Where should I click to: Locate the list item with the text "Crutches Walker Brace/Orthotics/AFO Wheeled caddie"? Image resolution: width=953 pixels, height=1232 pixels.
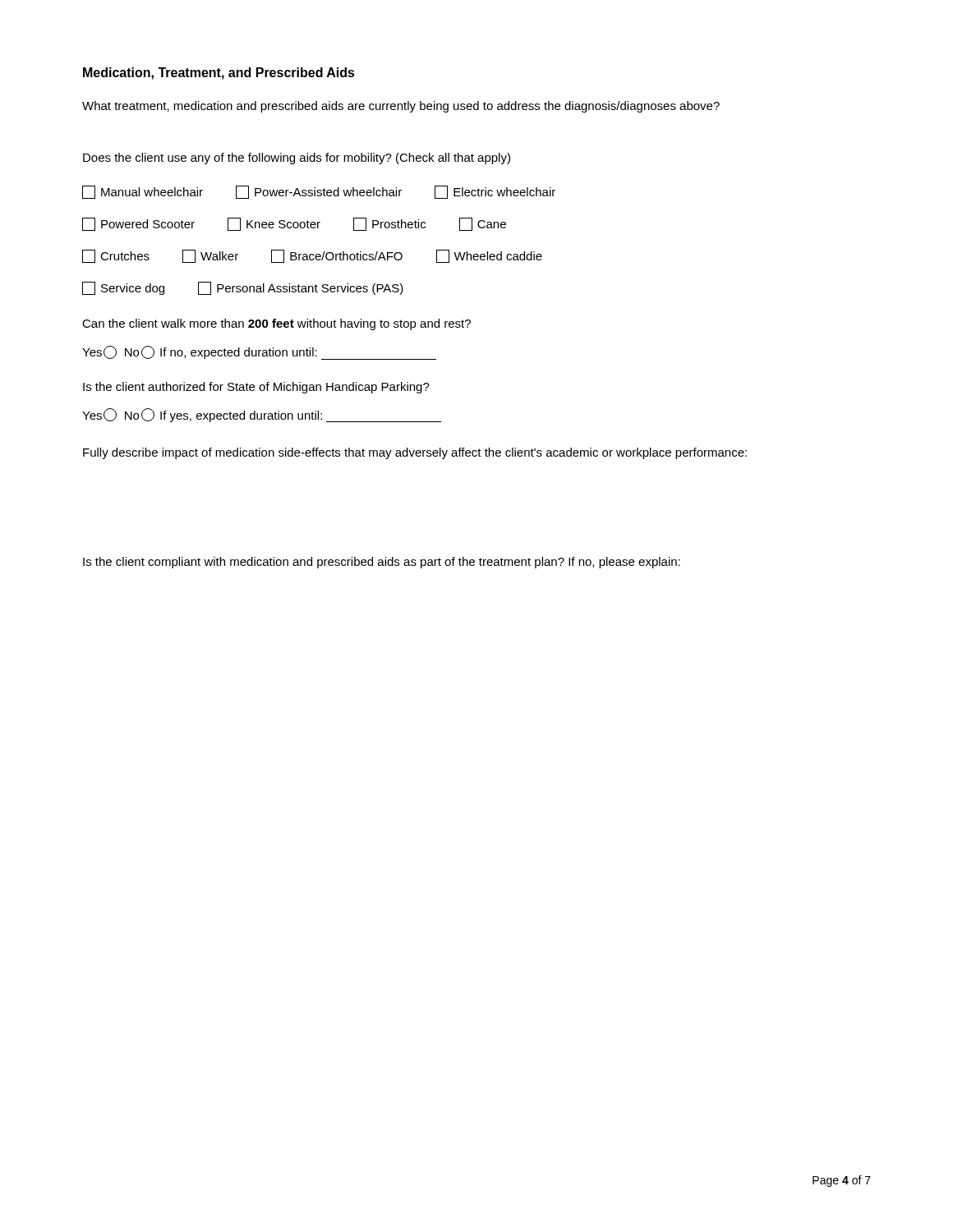(312, 256)
